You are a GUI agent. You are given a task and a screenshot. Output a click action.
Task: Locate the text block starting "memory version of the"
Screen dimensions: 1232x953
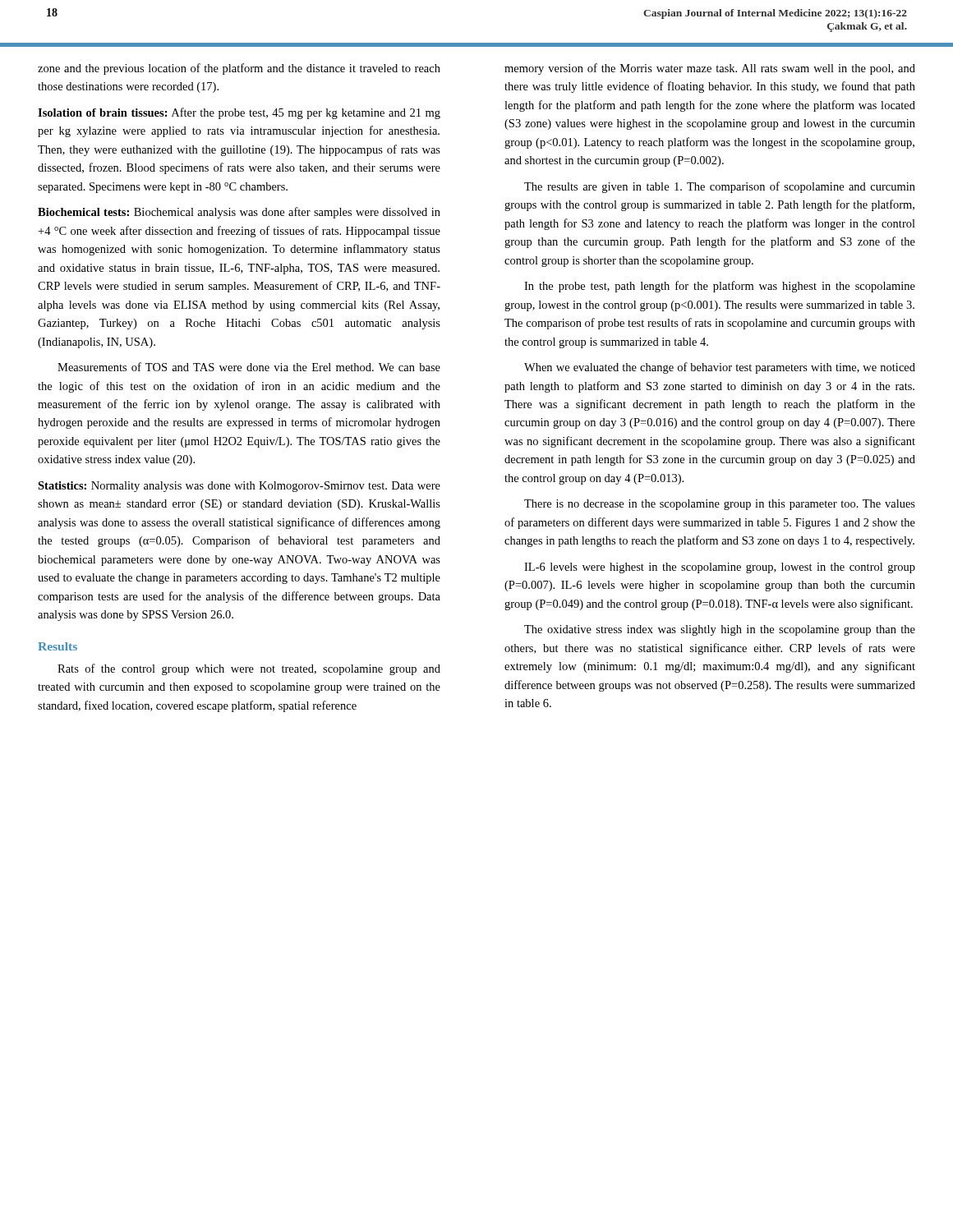click(x=710, y=115)
